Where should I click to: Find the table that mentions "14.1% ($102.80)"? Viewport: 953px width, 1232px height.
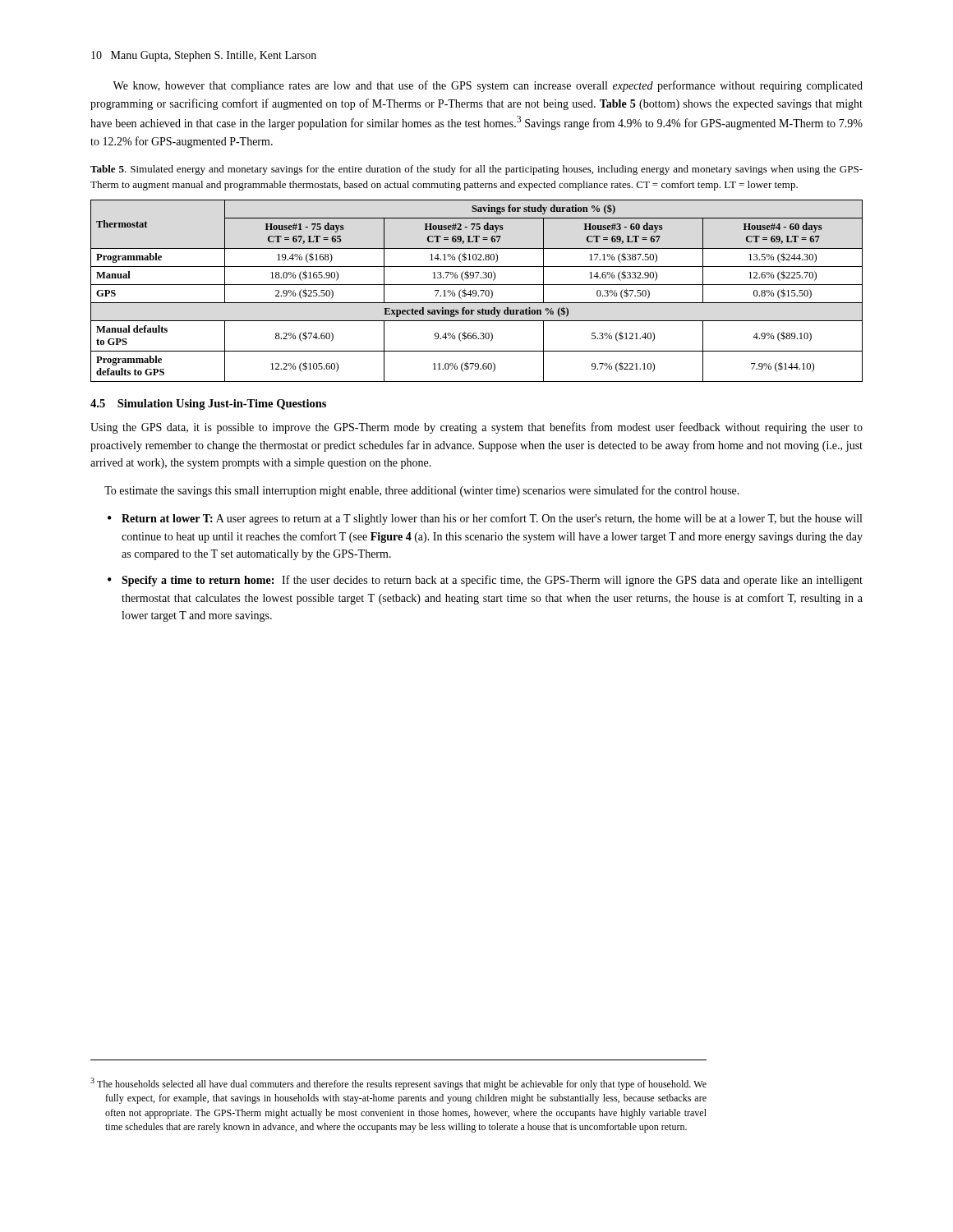476,291
